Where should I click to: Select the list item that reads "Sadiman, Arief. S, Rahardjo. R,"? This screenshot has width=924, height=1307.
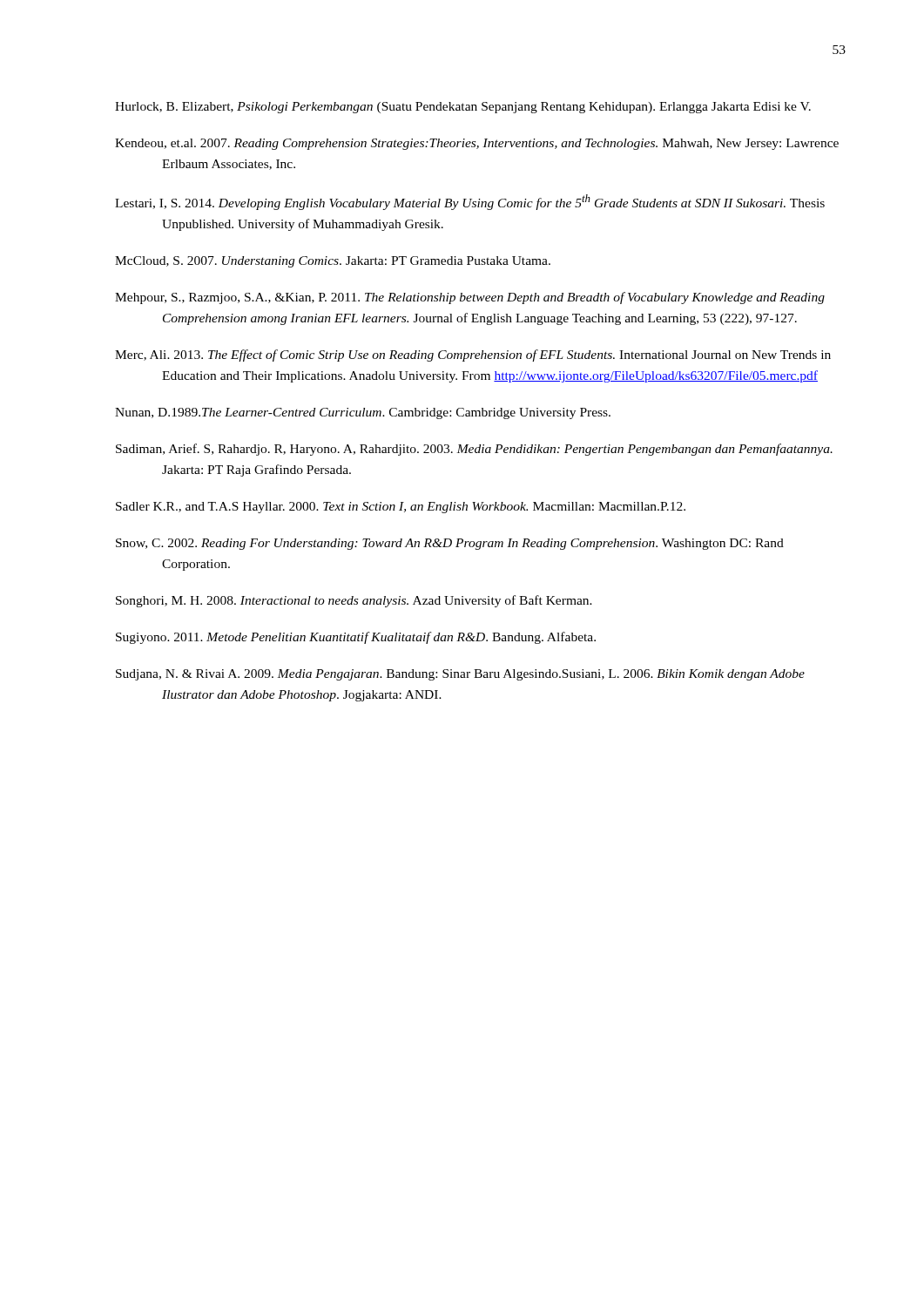click(x=480, y=460)
